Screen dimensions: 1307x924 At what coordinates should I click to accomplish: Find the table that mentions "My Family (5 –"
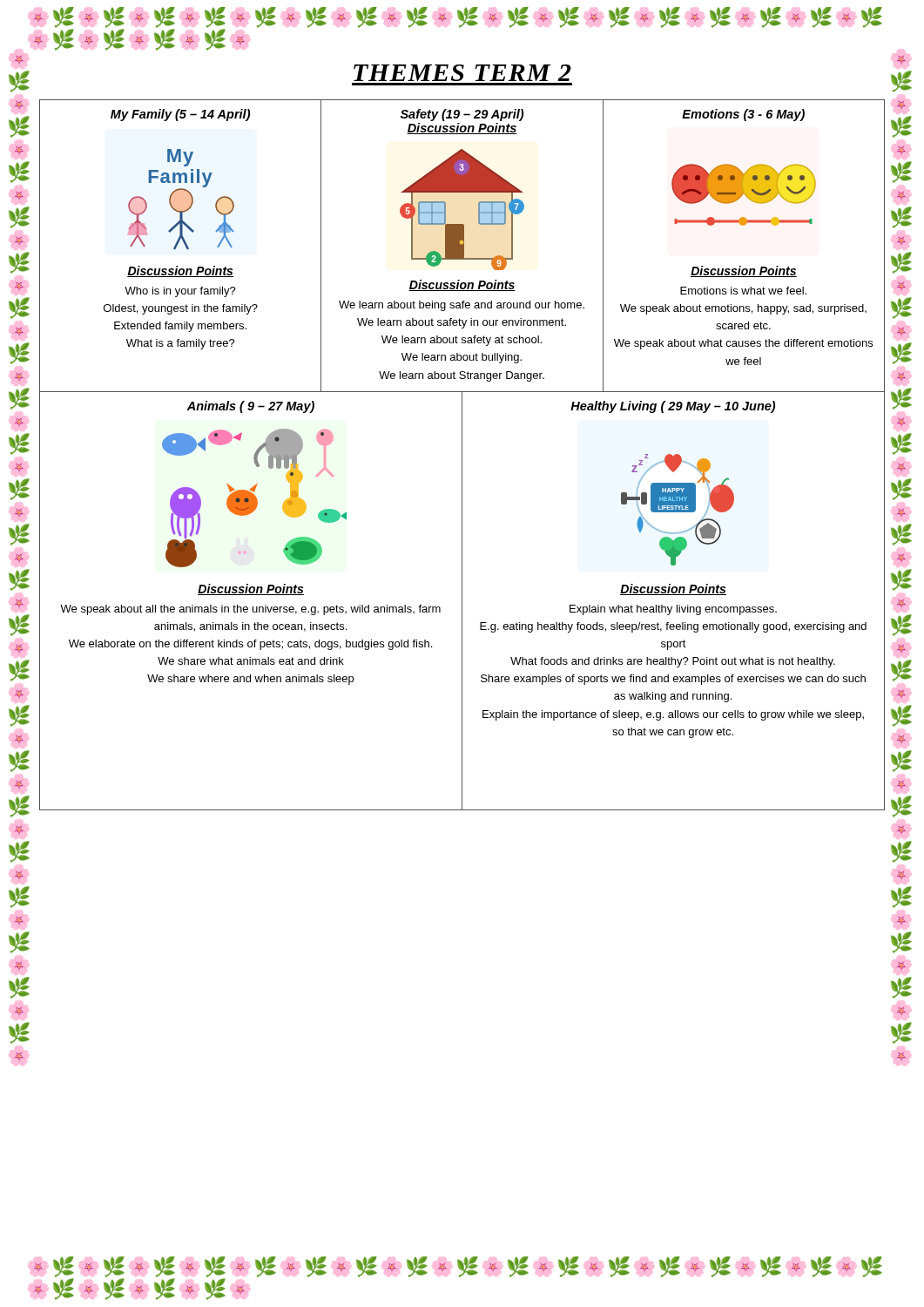[462, 246]
